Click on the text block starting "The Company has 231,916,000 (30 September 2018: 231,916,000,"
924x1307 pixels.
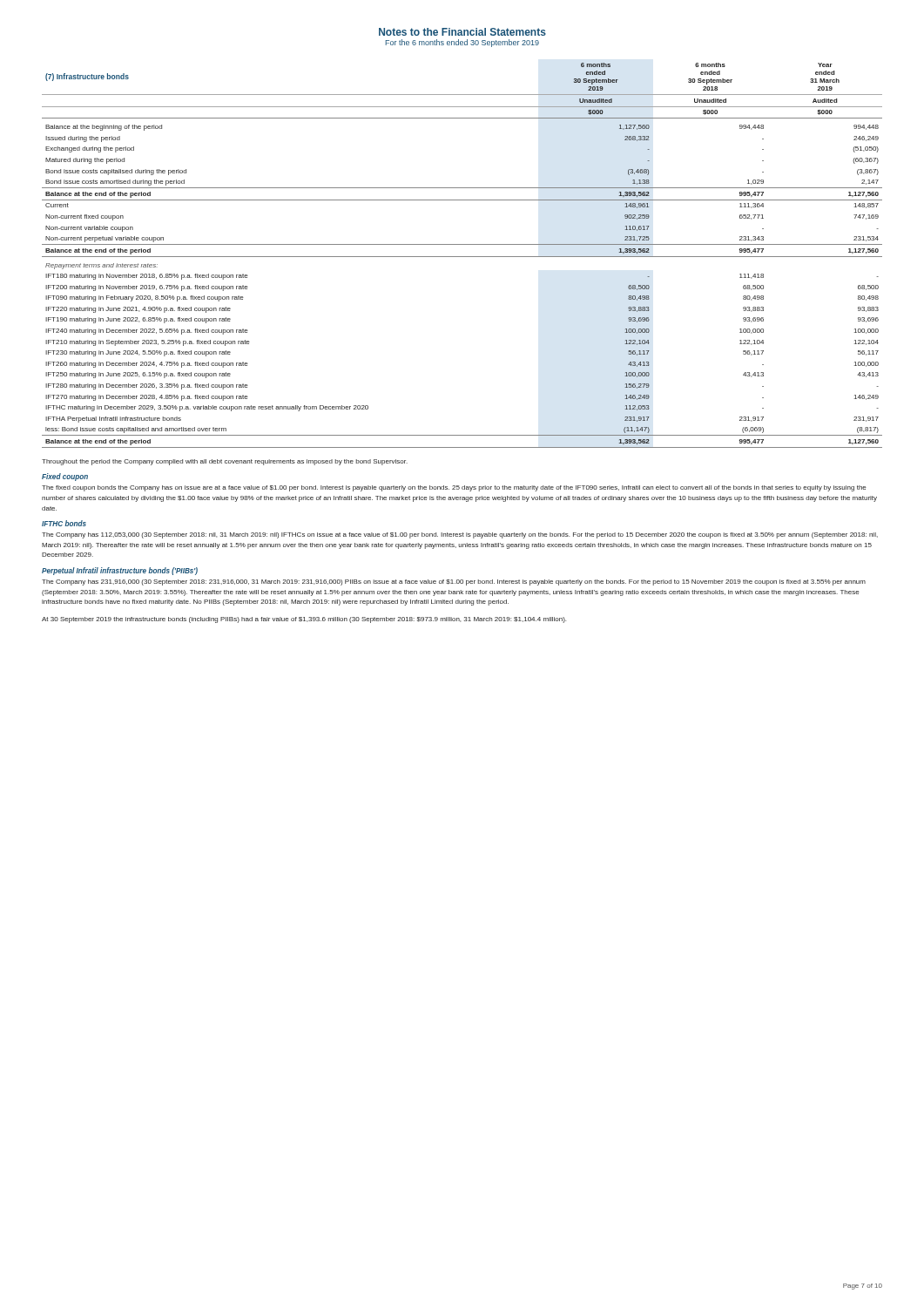pyautogui.click(x=454, y=592)
